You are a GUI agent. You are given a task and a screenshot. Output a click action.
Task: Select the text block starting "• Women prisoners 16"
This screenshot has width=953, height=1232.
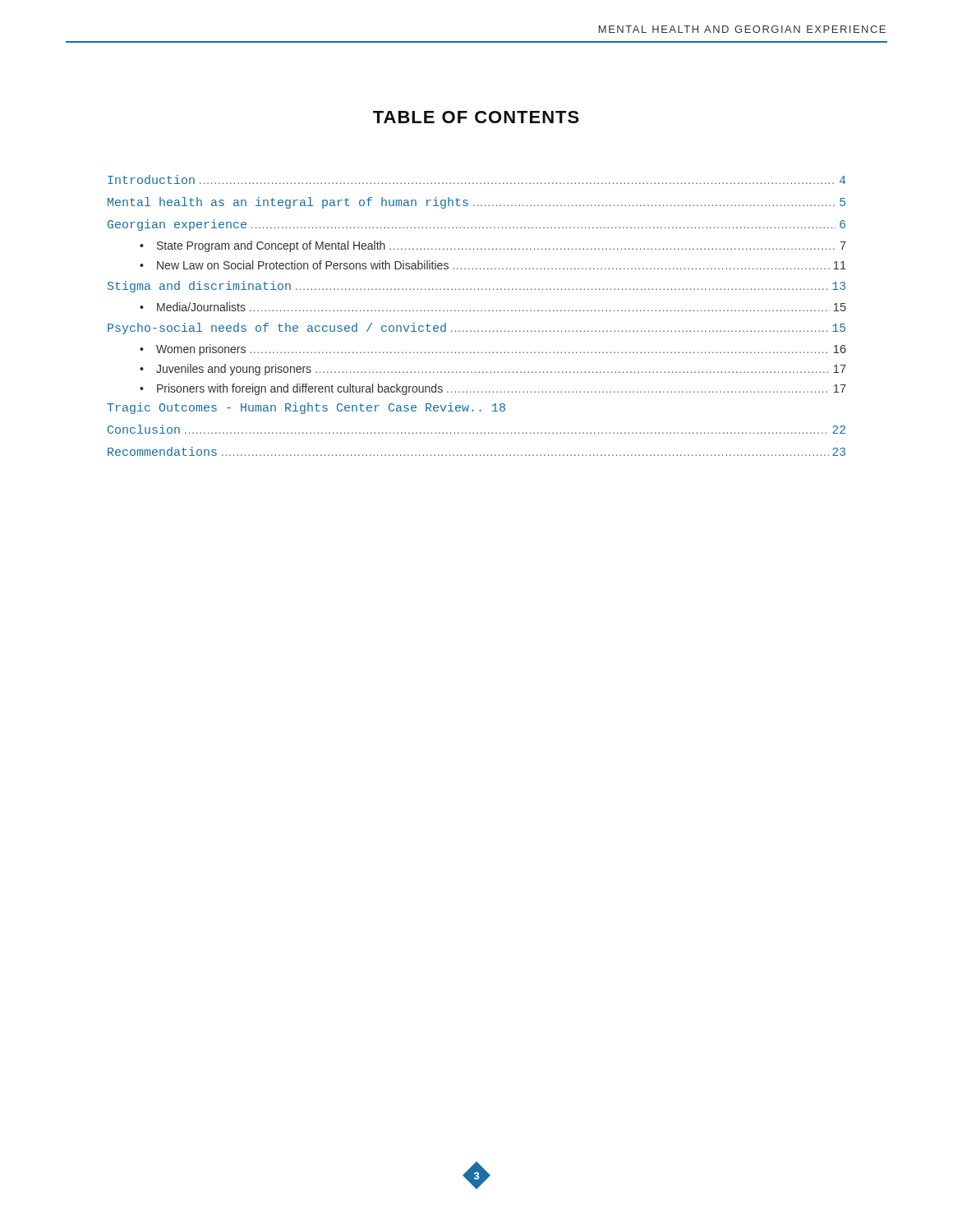coord(493,349)
